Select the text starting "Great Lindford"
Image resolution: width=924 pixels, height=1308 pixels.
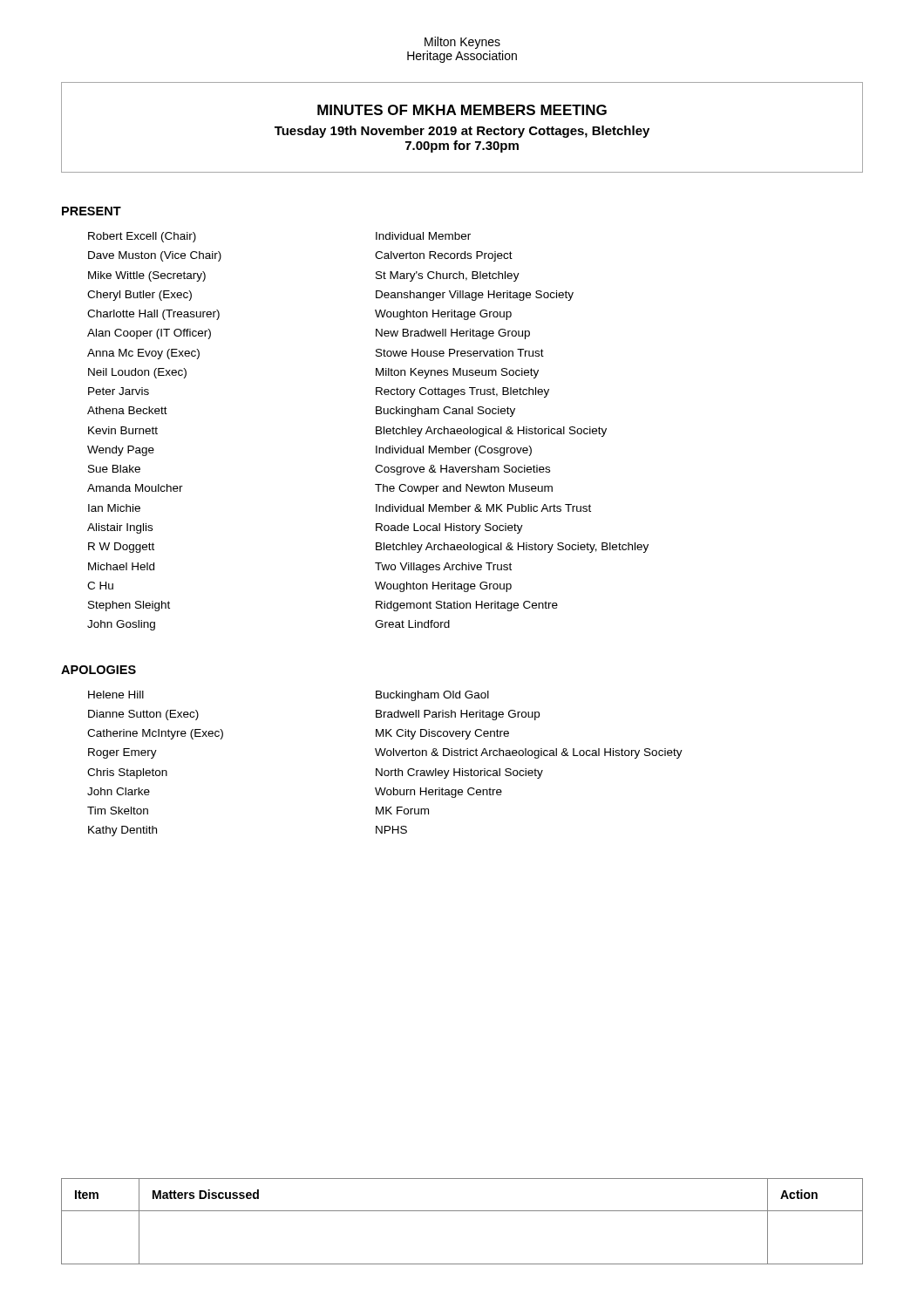[412, 624]
